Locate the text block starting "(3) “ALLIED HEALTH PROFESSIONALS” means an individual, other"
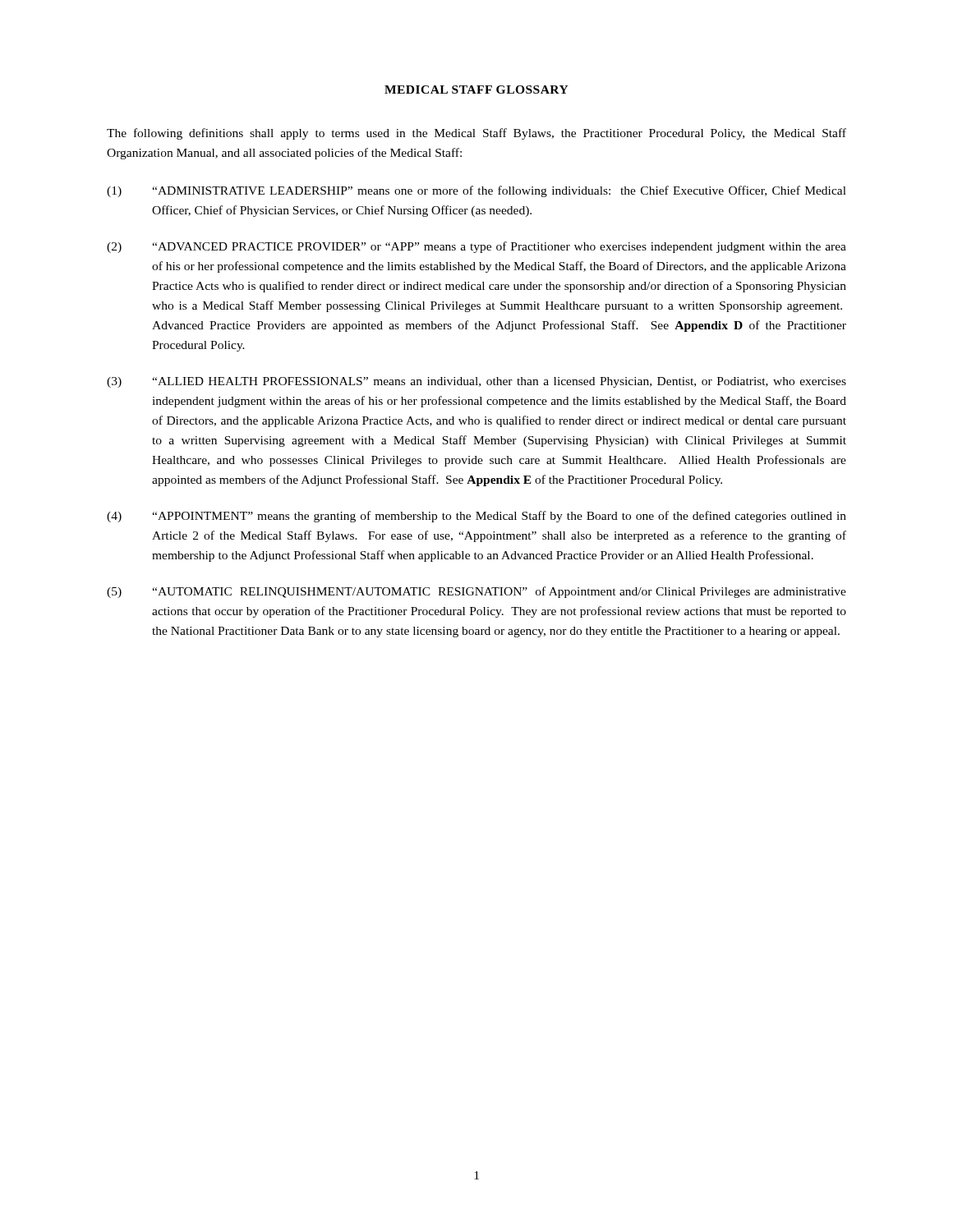 click(x=476, y=431)
